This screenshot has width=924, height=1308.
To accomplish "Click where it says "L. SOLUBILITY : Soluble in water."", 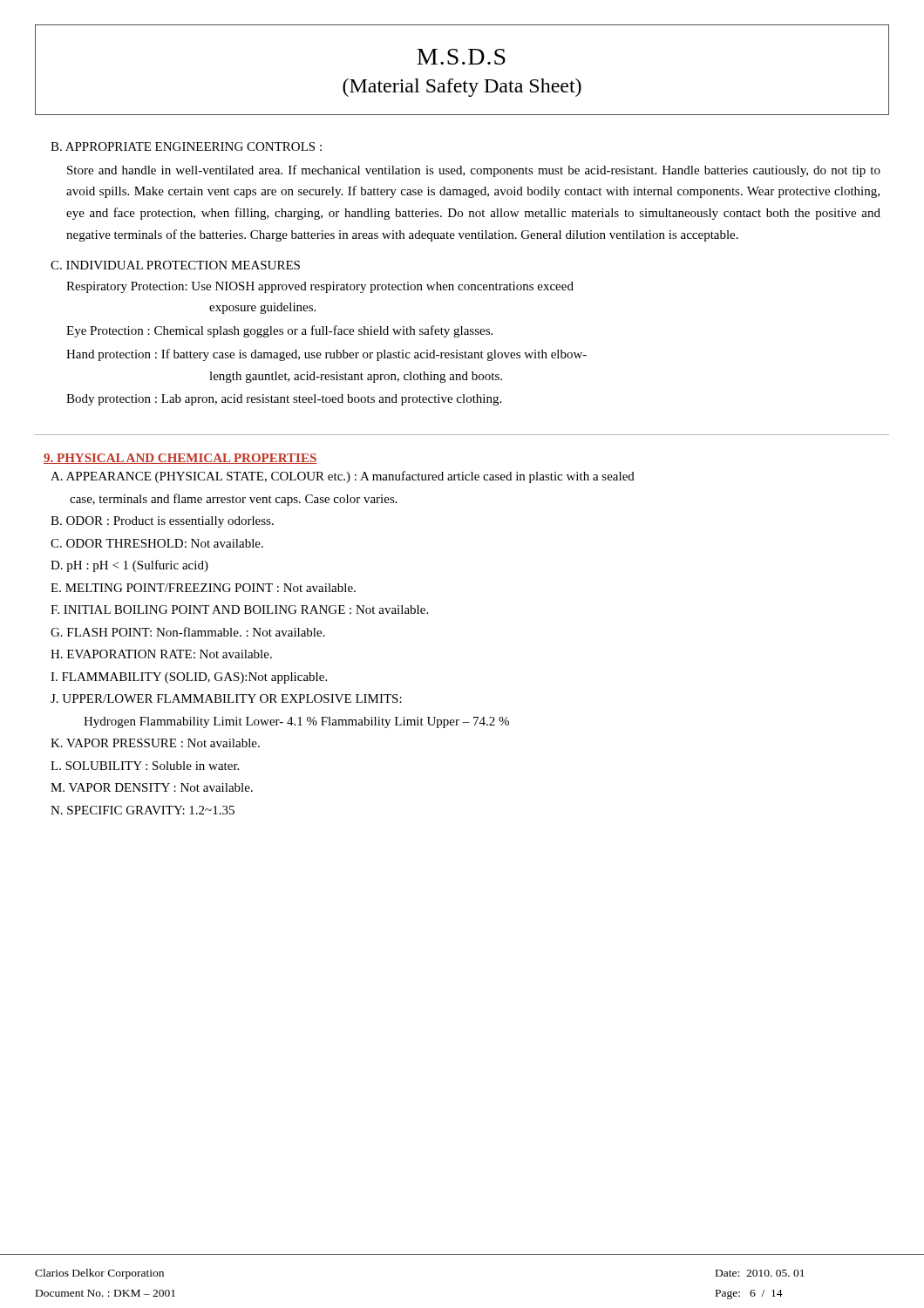I will click(145, 765).
